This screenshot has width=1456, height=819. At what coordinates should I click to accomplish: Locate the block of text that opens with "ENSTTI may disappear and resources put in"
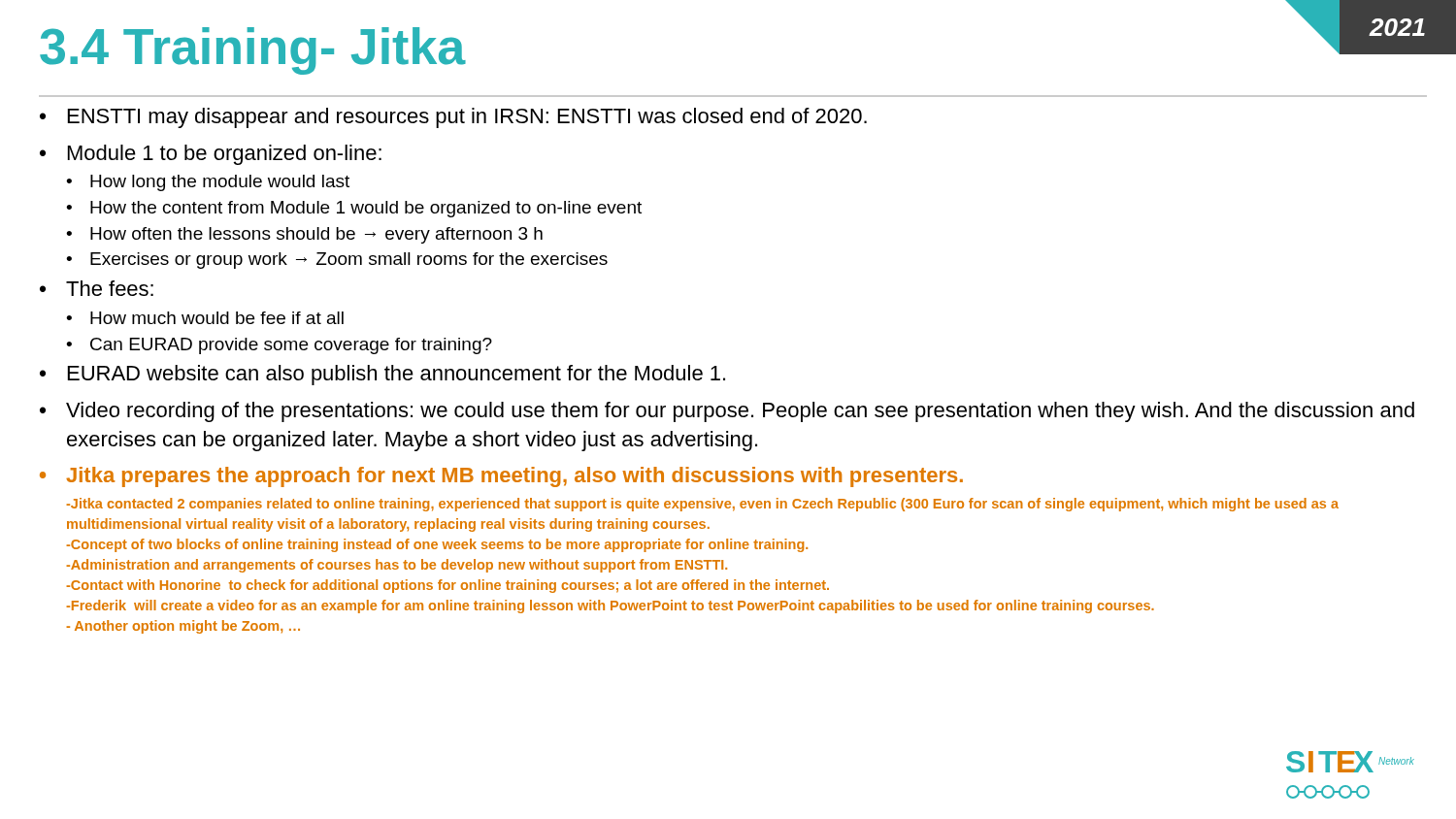[x=467, y=116]
